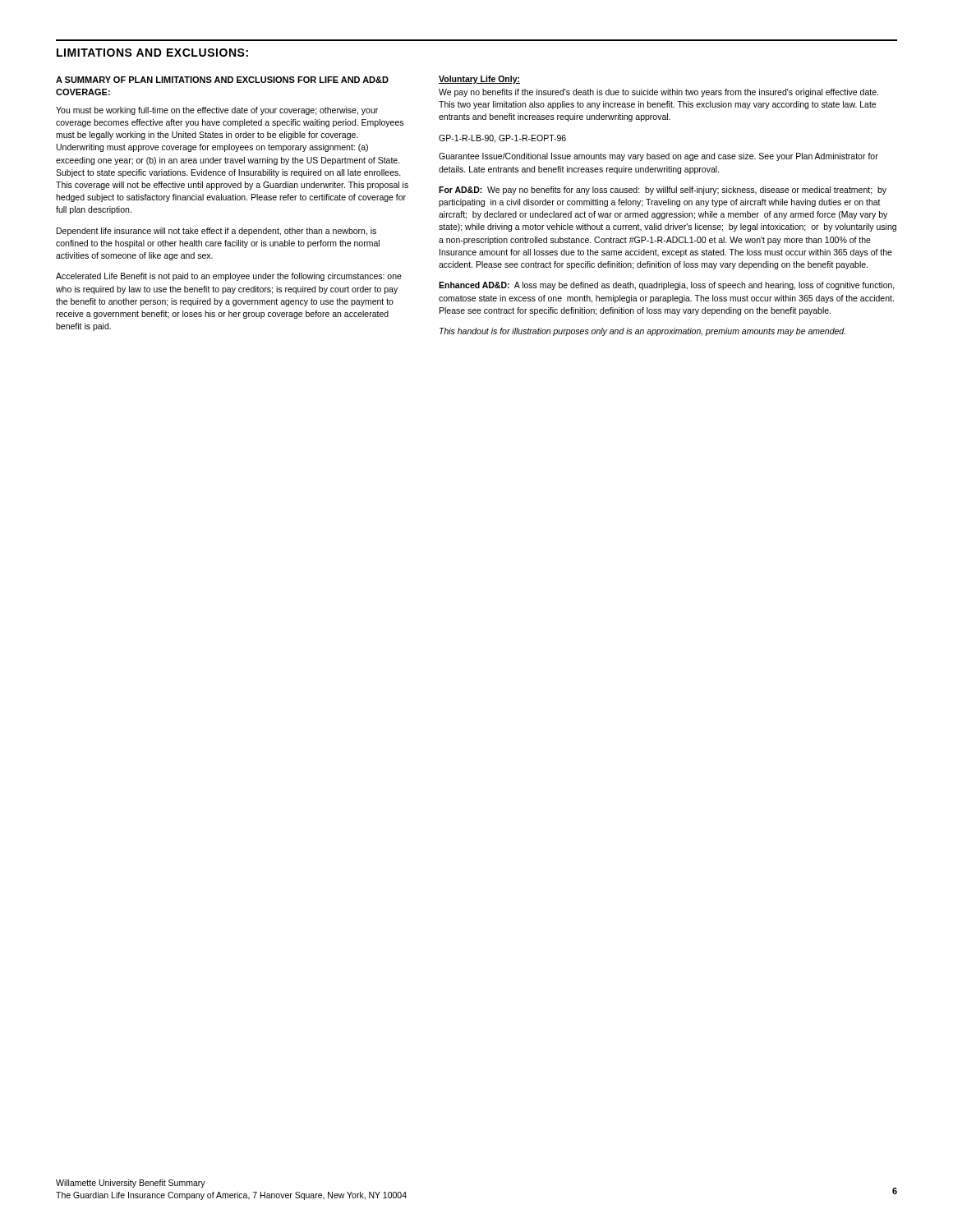This screenshot has height=1232, width=953.
Task: Click on the section header that reads "A SUMMARY OF PLAN LIMITATIONS AND EXCLUSIONS"
Action: [x=222, y=86]
